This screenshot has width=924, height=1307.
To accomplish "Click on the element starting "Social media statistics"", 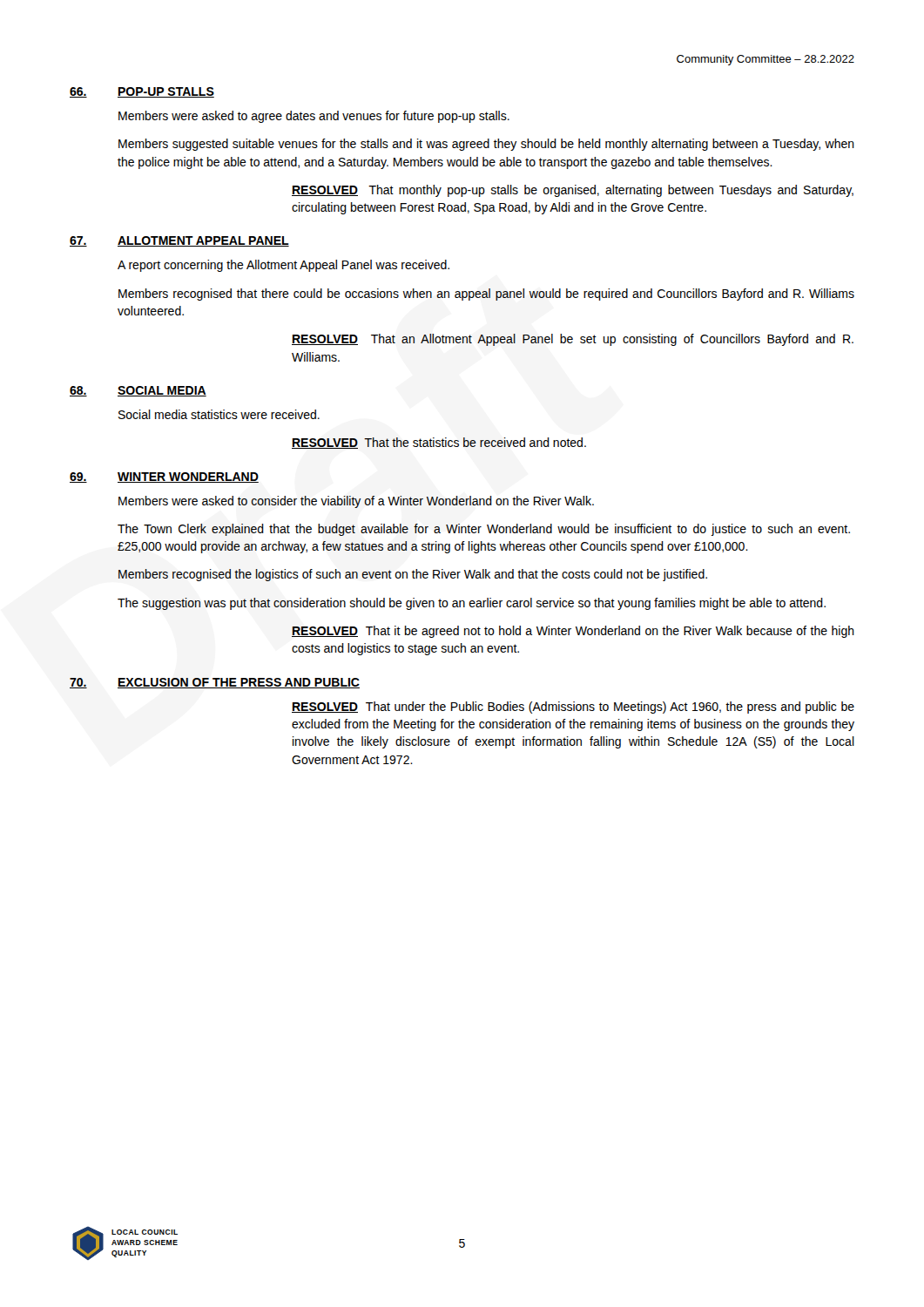I will click(x=219, y=415).
